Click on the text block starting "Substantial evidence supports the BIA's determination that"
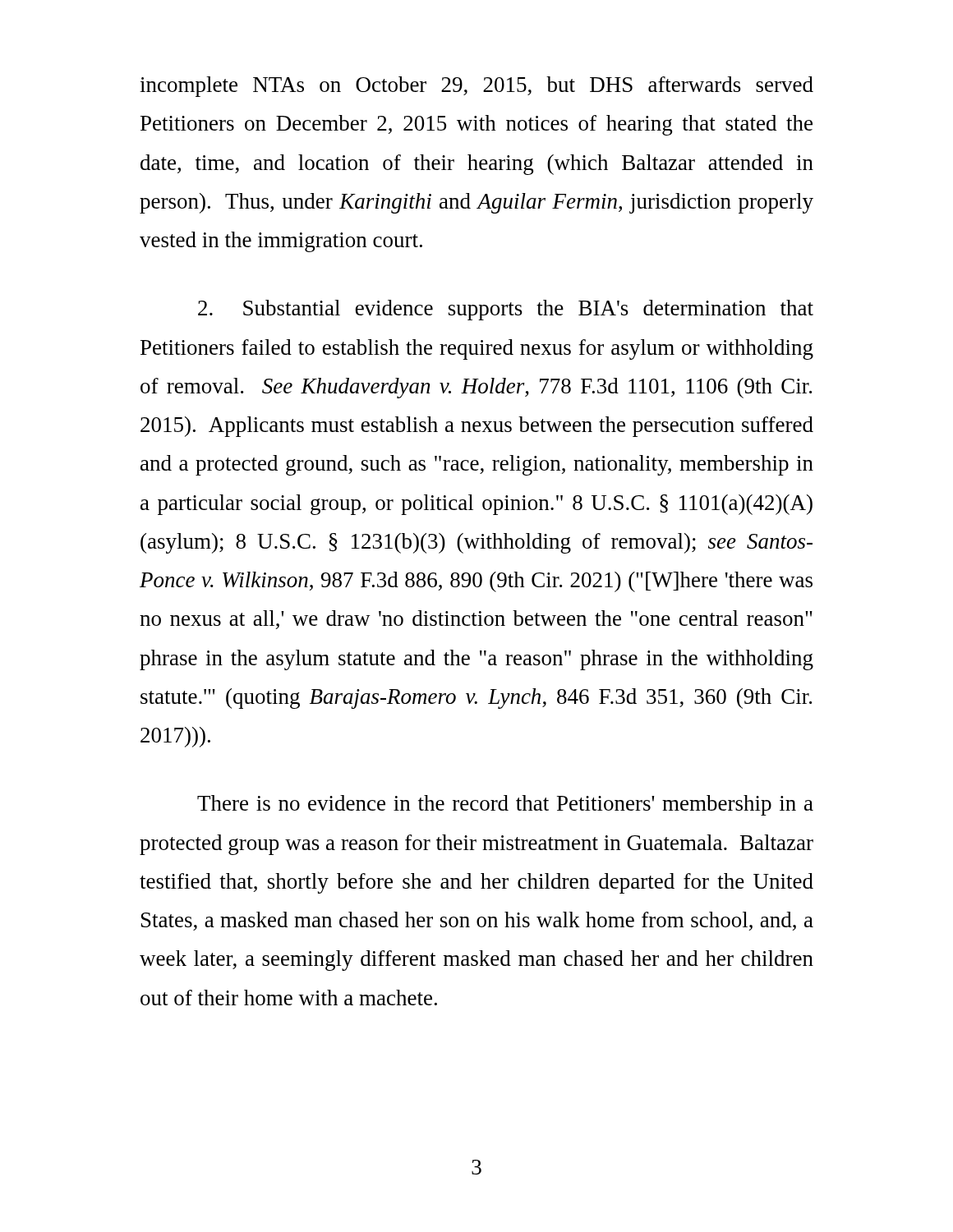The width and height of the screenshot is (953, 1232). (506, 310)
